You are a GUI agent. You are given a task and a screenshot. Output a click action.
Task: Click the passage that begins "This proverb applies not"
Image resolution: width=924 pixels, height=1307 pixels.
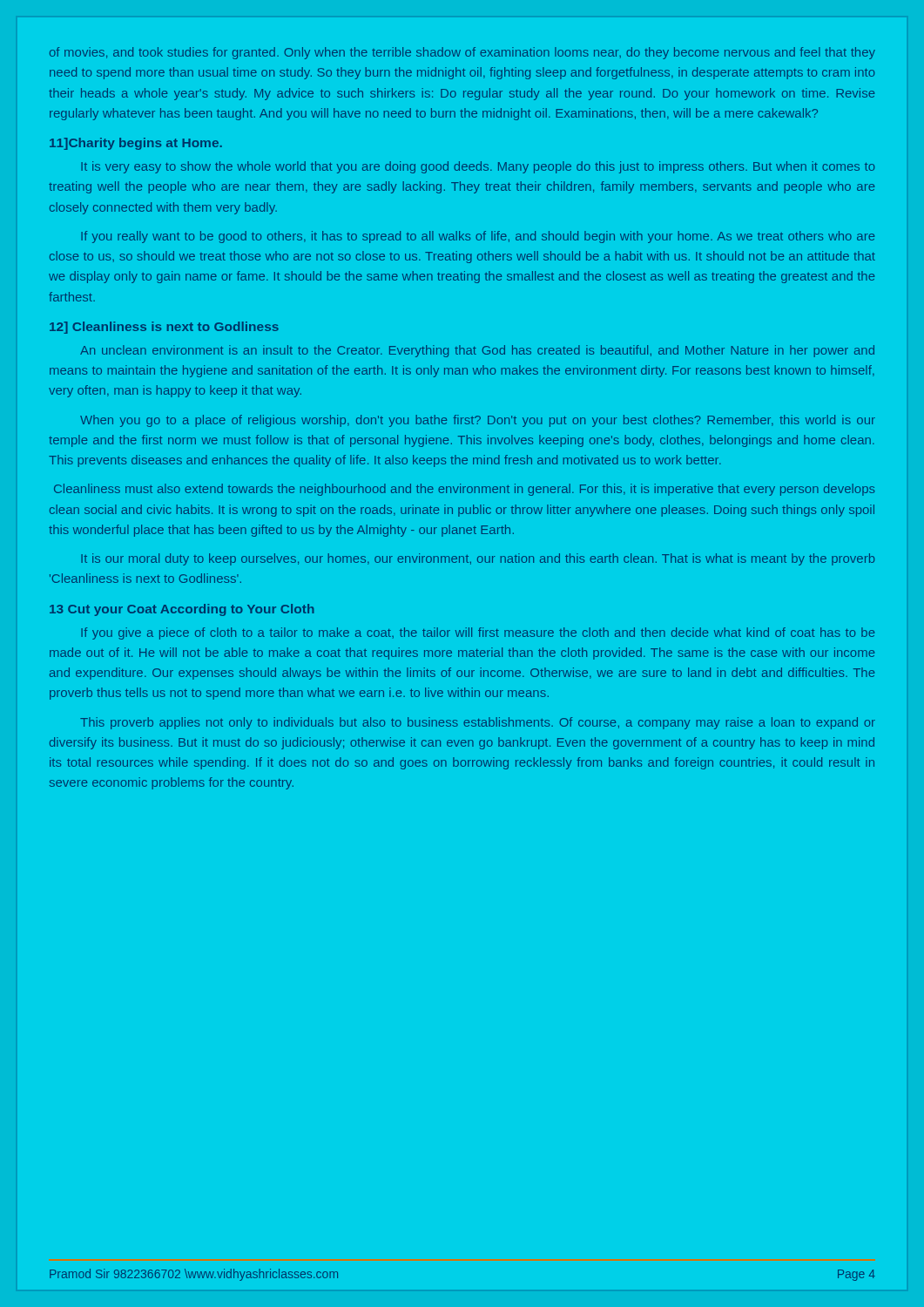462,752
